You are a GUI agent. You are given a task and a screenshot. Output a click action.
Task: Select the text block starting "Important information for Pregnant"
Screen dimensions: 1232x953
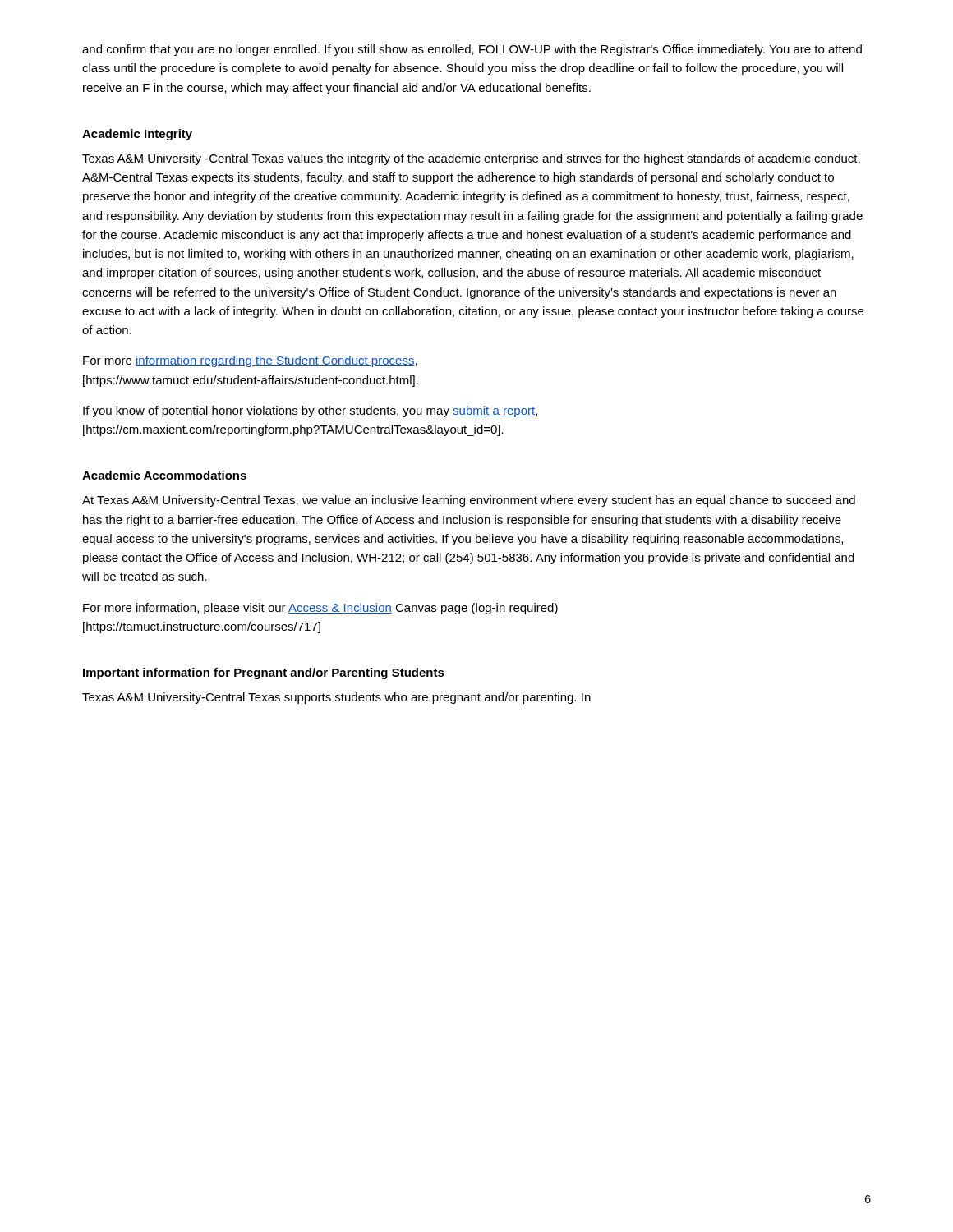pos(263,672)
